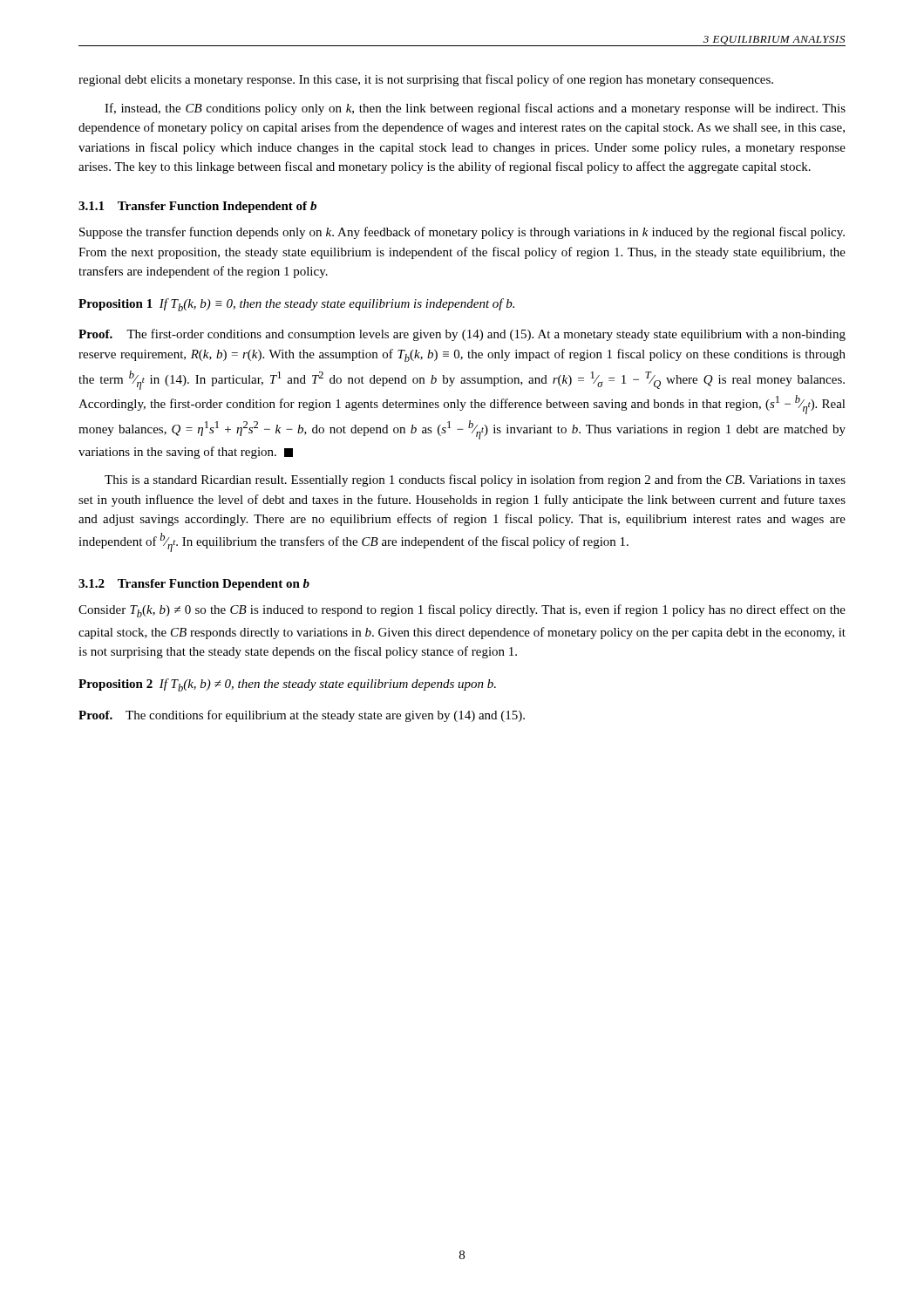Where is the passage that starts "Proposition 1 If Tb(k, b) ≡"?
924x1308 pixels.
pos(462,305)
